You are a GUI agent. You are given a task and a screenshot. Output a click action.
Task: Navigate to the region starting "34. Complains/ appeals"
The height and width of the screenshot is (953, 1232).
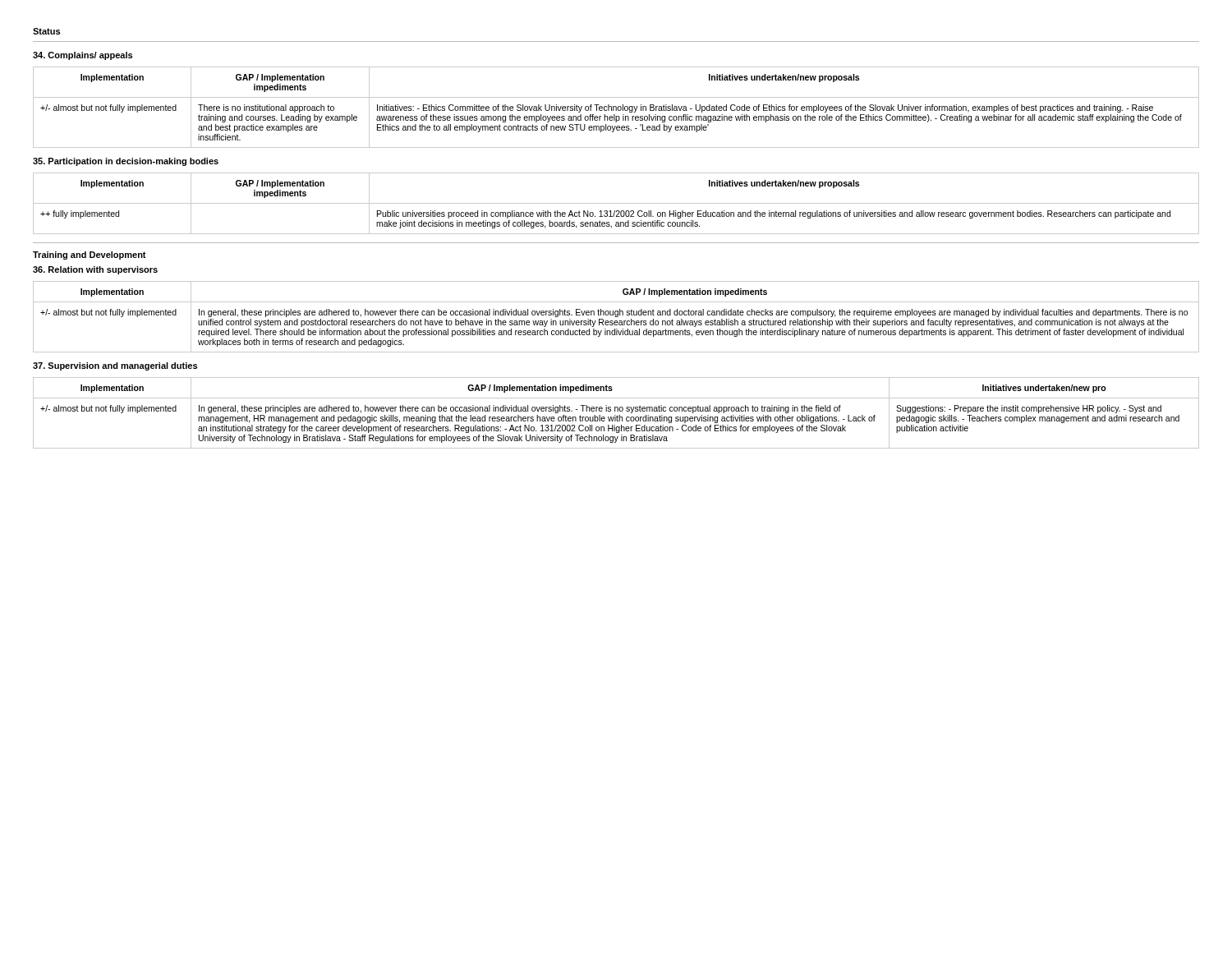[83, 55]
